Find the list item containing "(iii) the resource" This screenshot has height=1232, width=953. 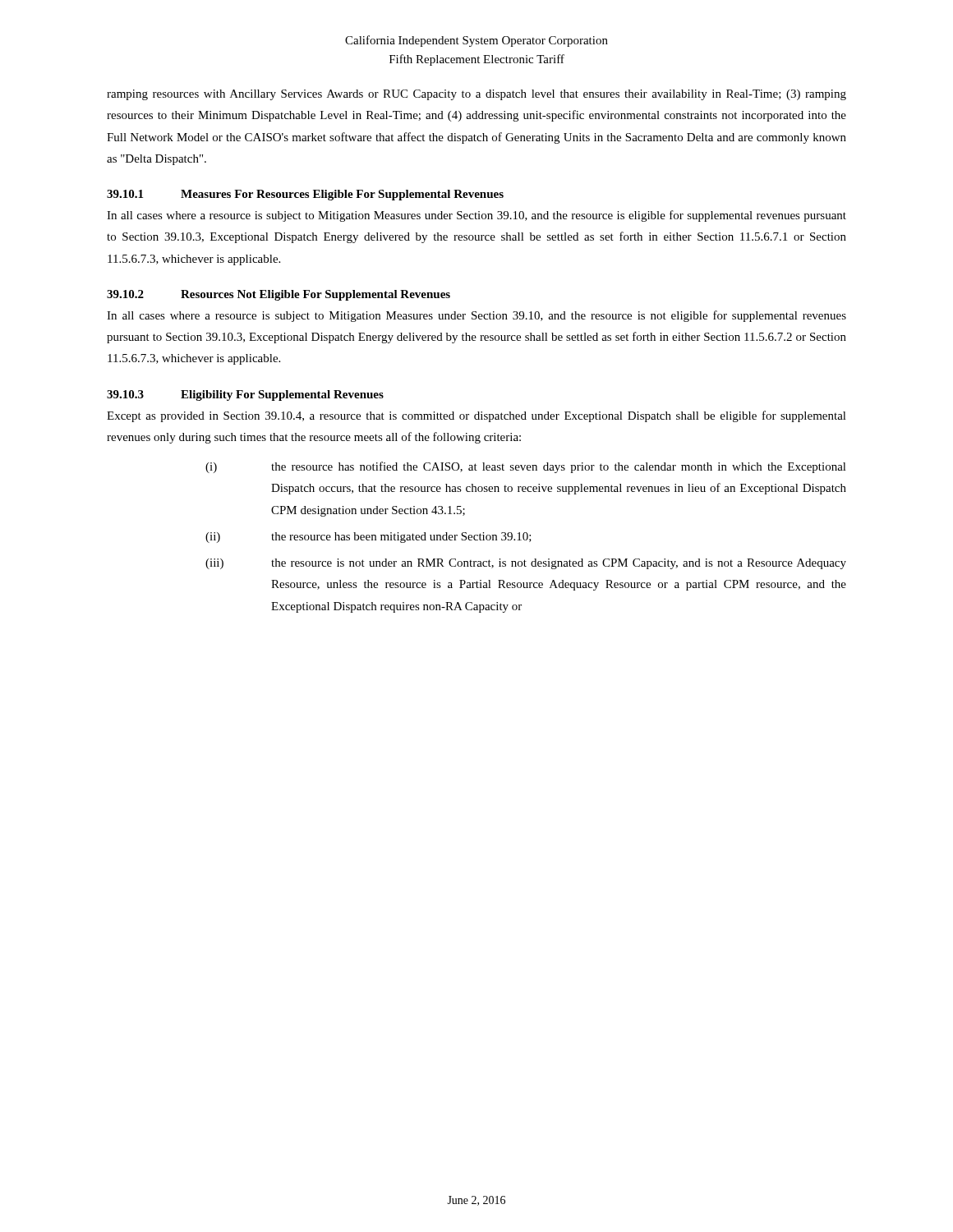coord(526,584)
